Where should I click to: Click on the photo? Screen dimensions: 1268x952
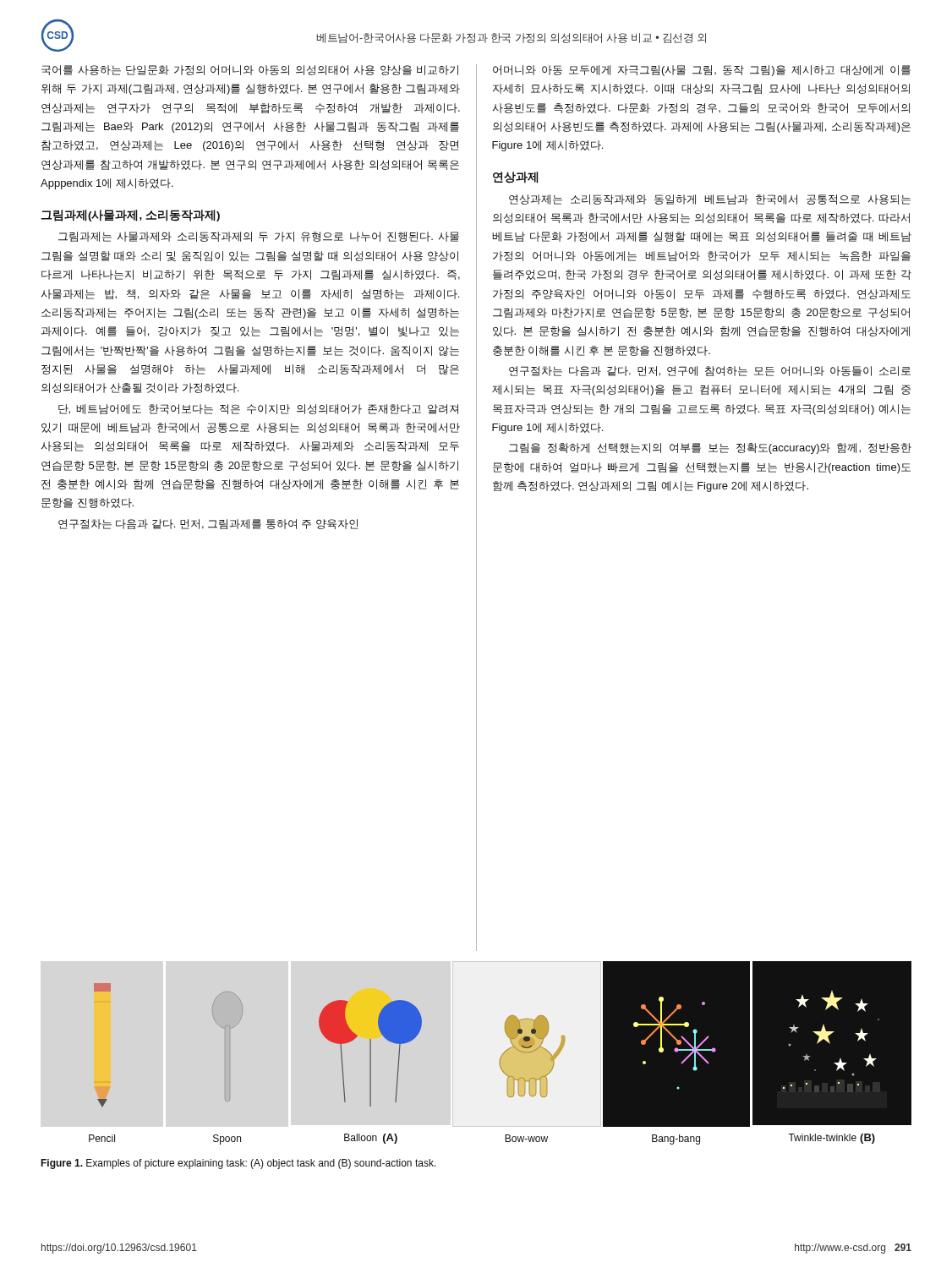pos(476,1086)
